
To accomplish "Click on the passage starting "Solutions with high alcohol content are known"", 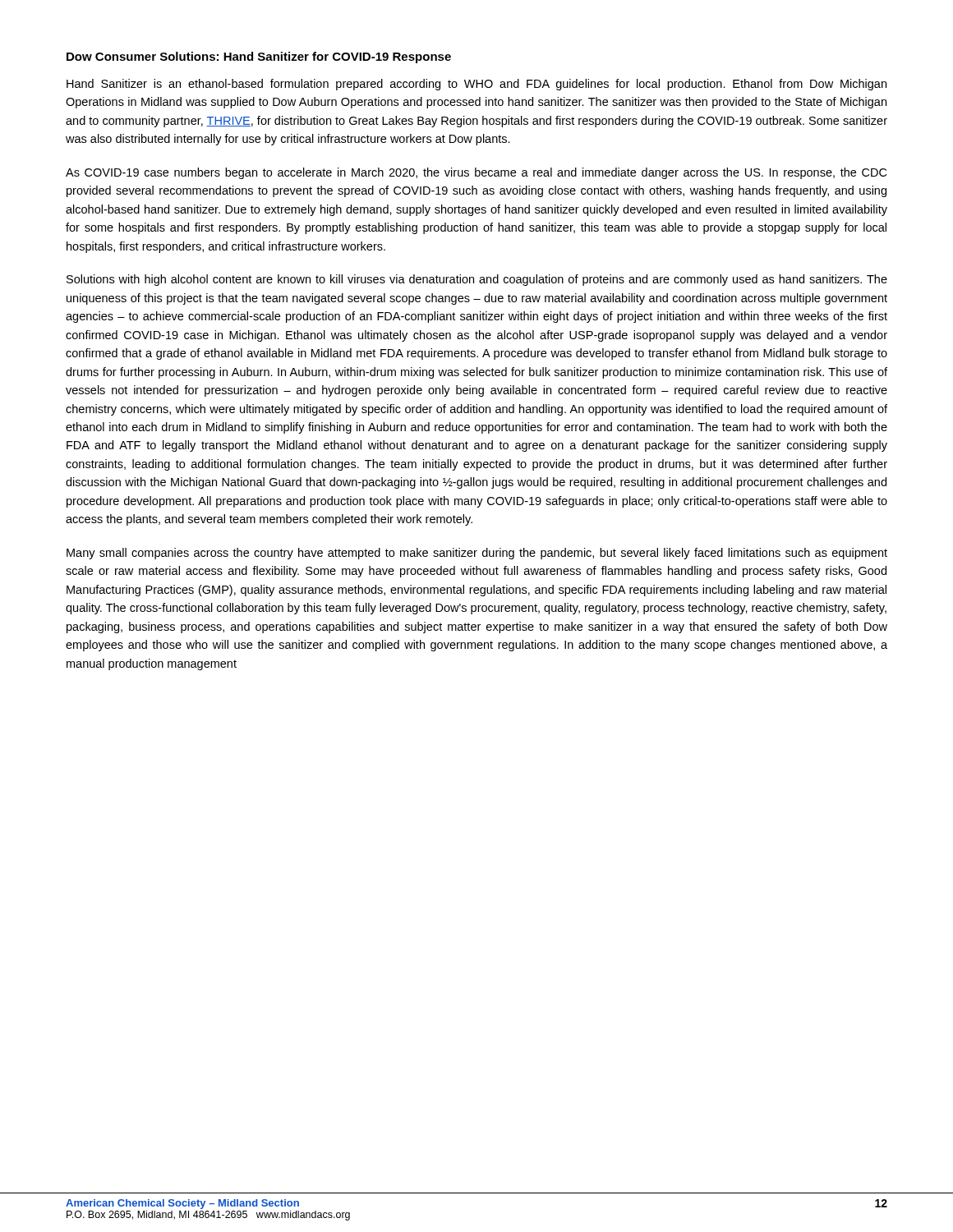I will pyautogui.click(x=476, y=399).
